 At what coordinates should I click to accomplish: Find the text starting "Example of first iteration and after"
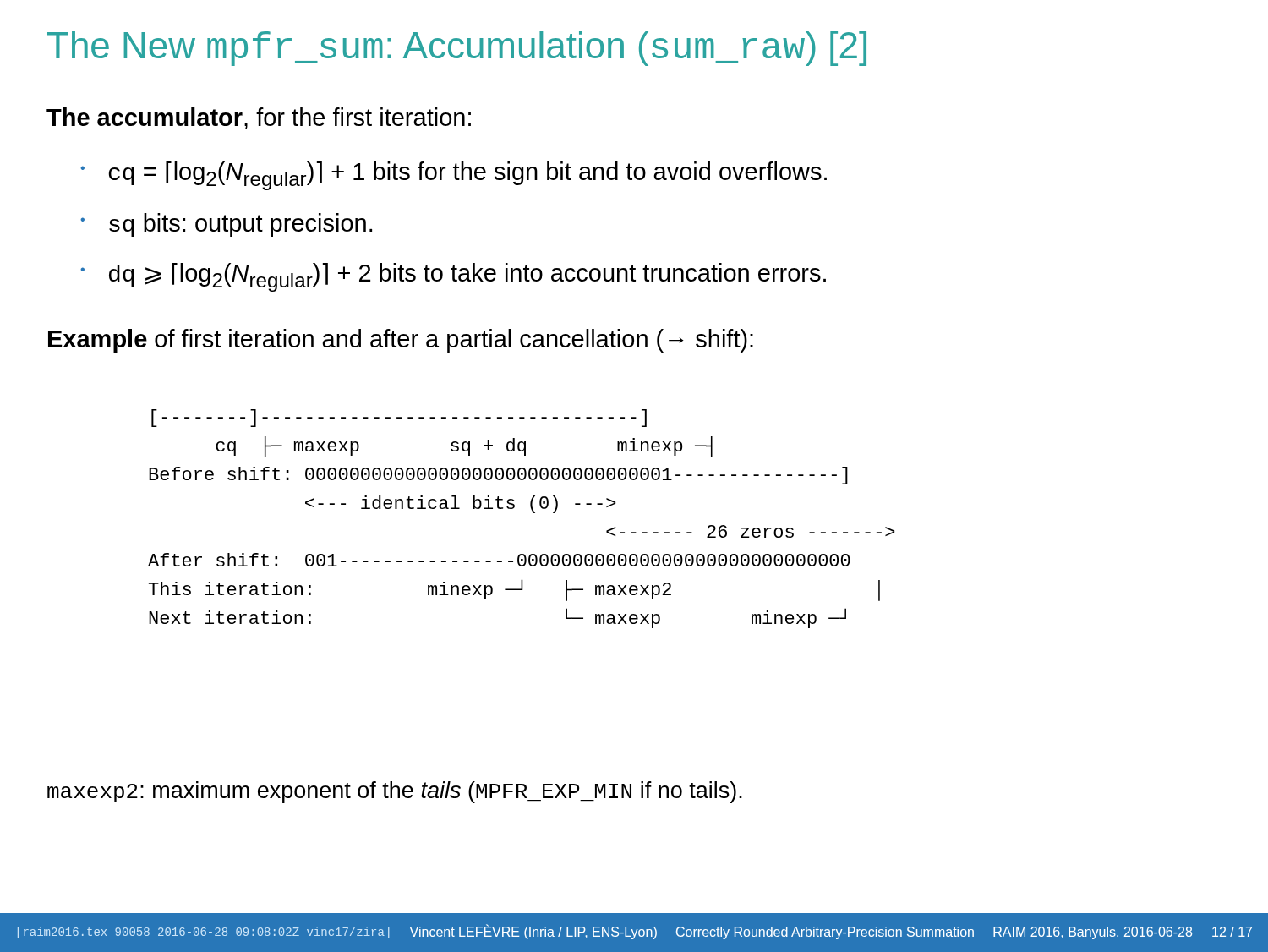(x=401, y=339)
